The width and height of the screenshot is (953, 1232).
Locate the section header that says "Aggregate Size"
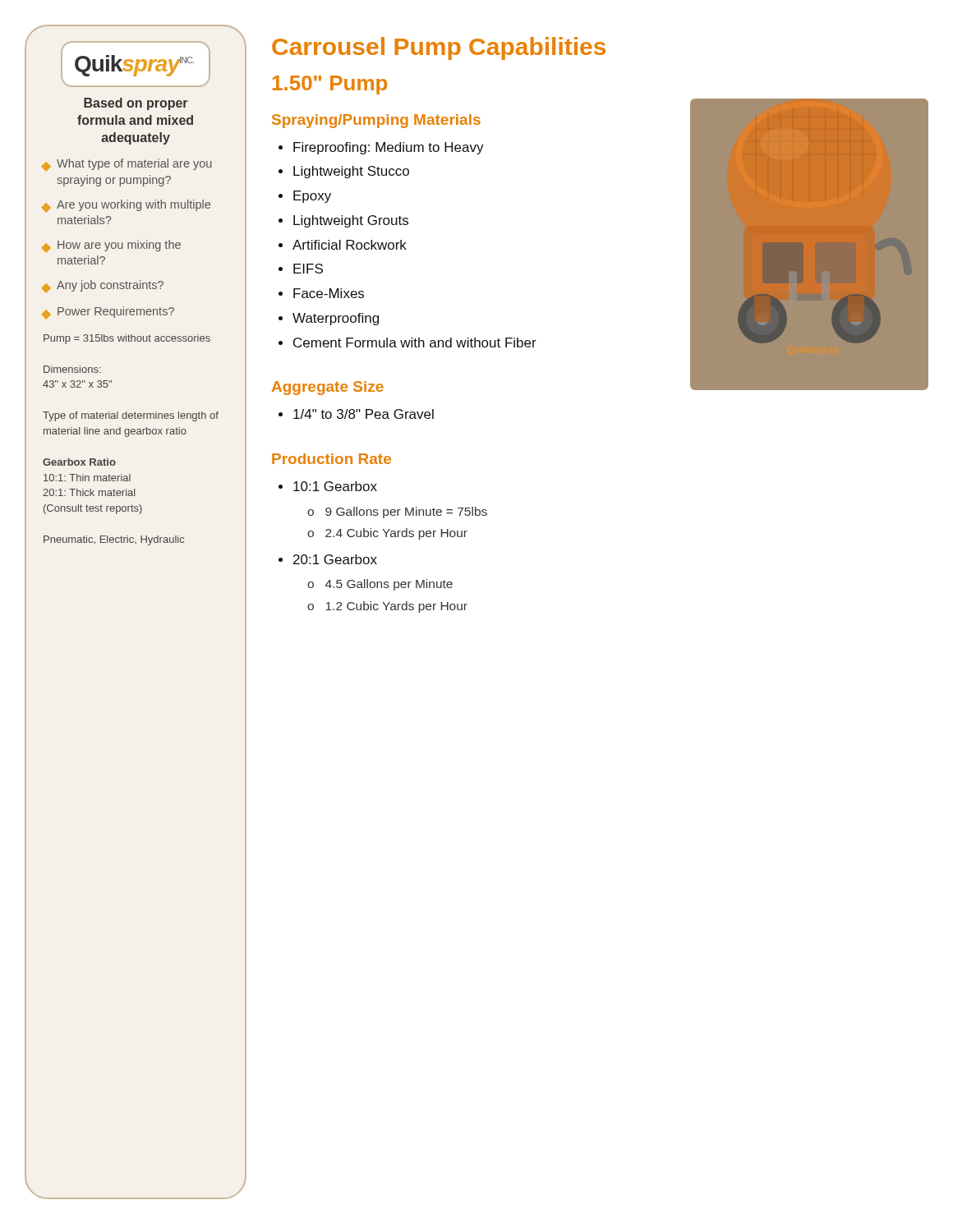pos(327,387)
